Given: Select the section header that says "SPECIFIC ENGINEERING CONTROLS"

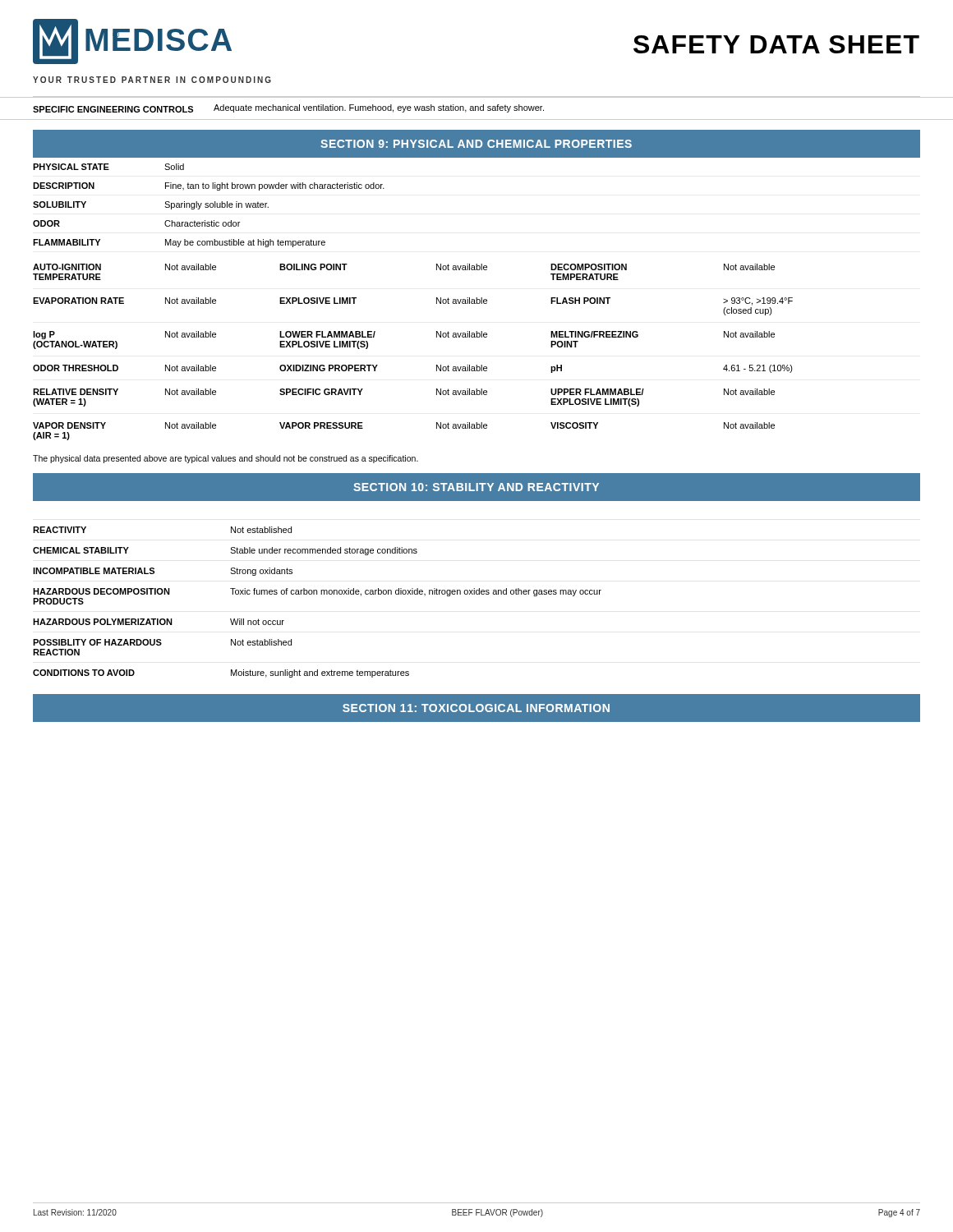Looking at the screenshot, I should (113, 109).
